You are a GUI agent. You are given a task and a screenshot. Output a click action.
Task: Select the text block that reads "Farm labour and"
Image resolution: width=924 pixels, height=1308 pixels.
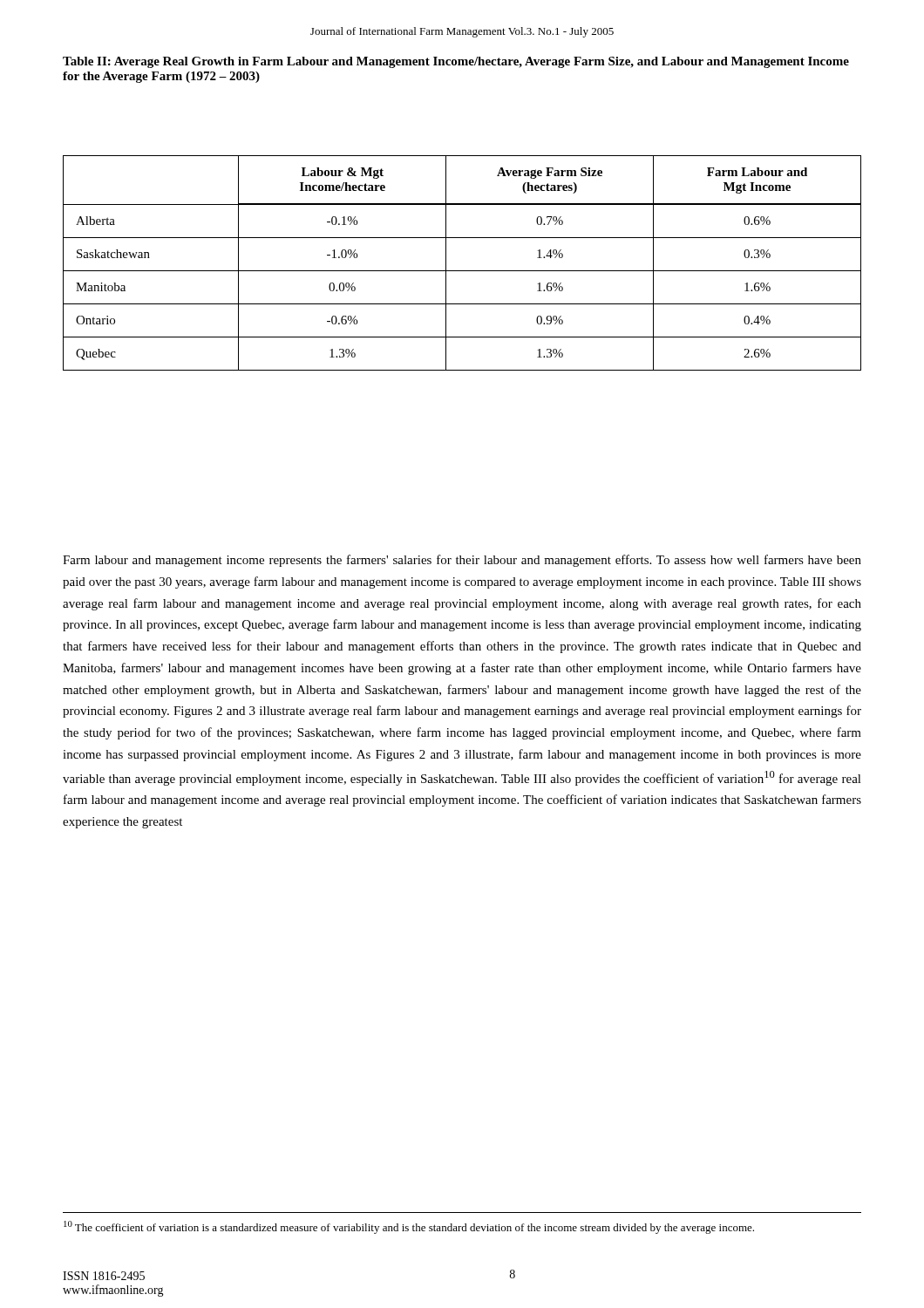click(x=462, y=691)
